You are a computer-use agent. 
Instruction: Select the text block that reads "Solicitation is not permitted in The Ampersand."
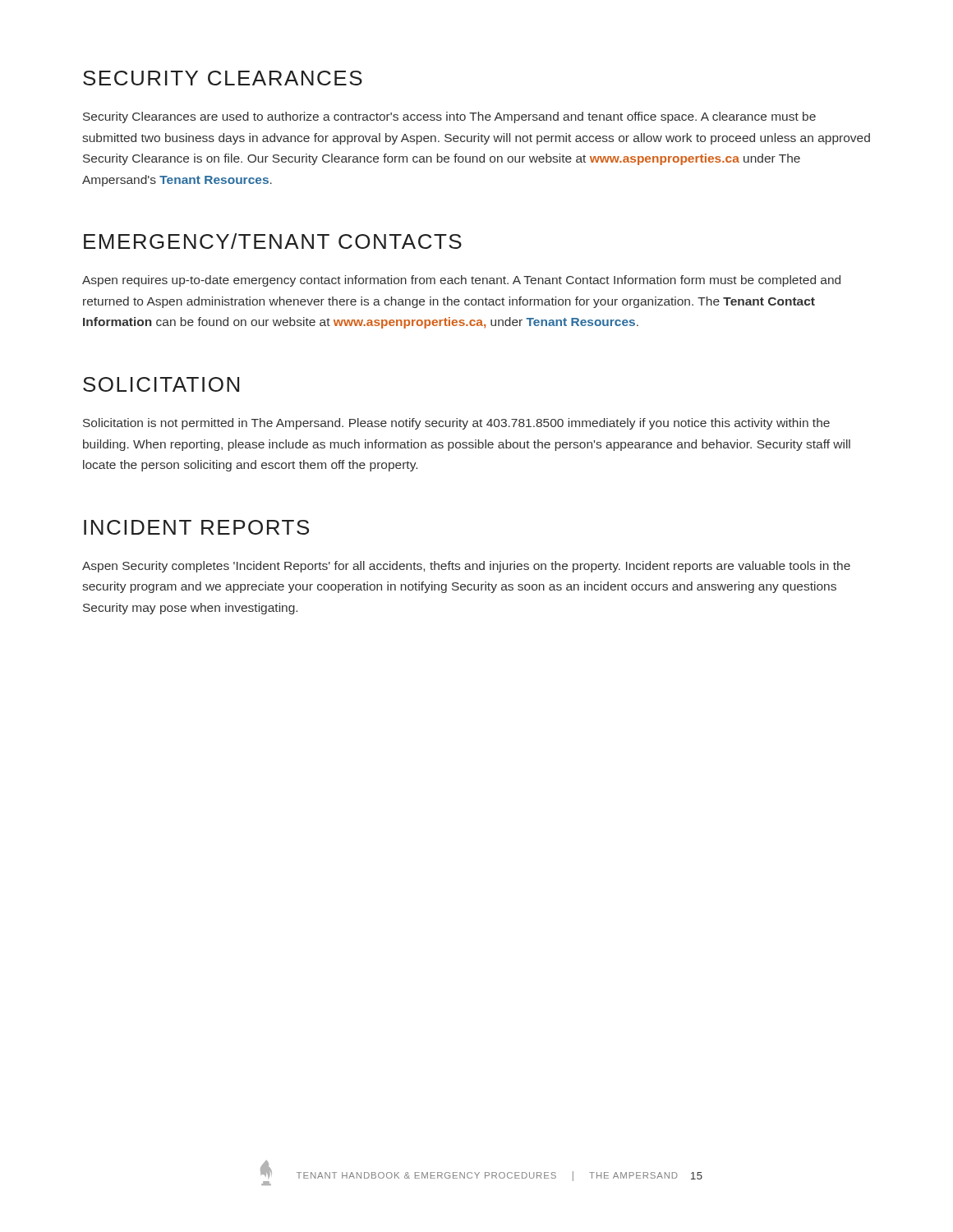pos(467,444)
